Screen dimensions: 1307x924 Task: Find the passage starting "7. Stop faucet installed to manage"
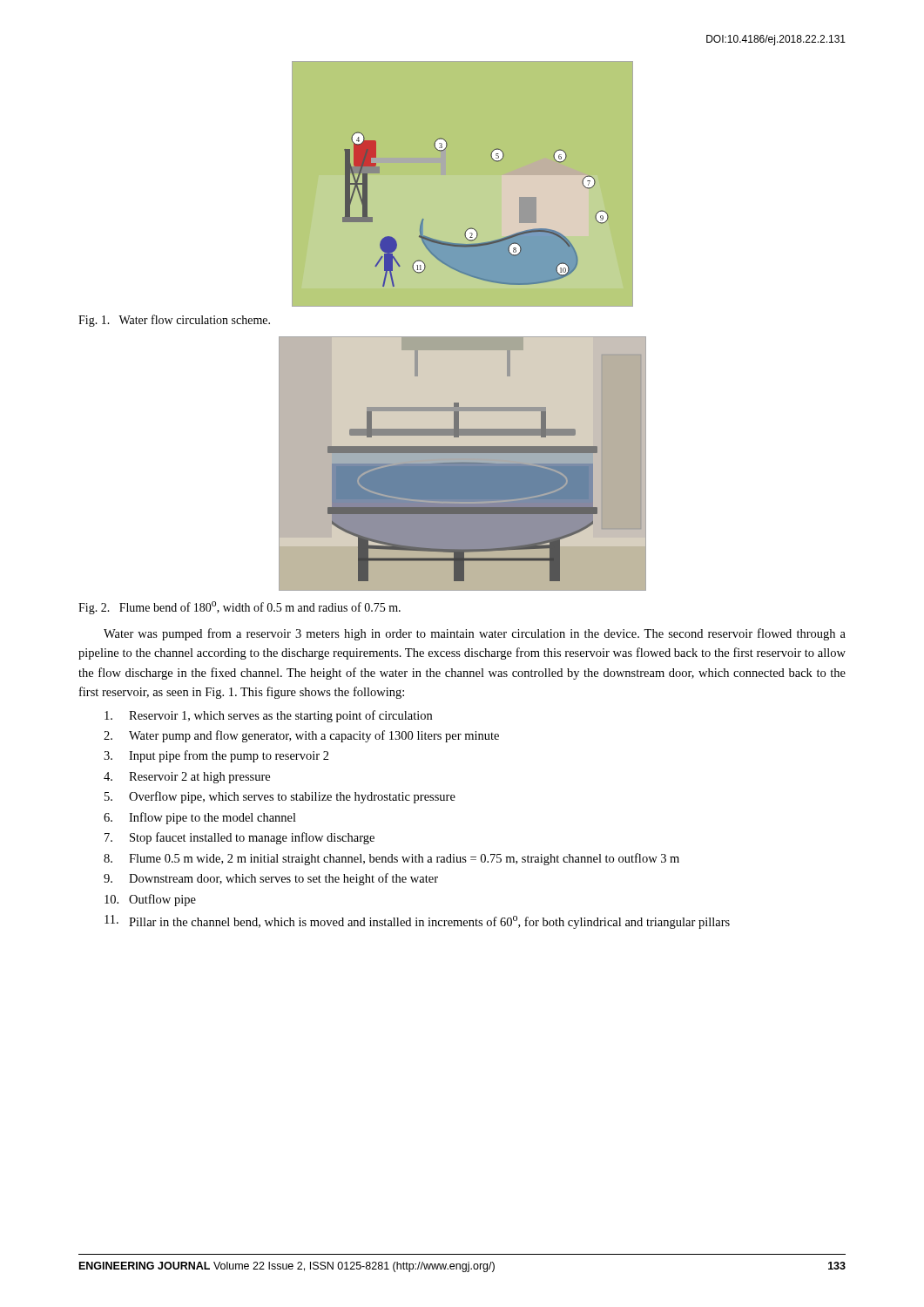pos(239,838)
